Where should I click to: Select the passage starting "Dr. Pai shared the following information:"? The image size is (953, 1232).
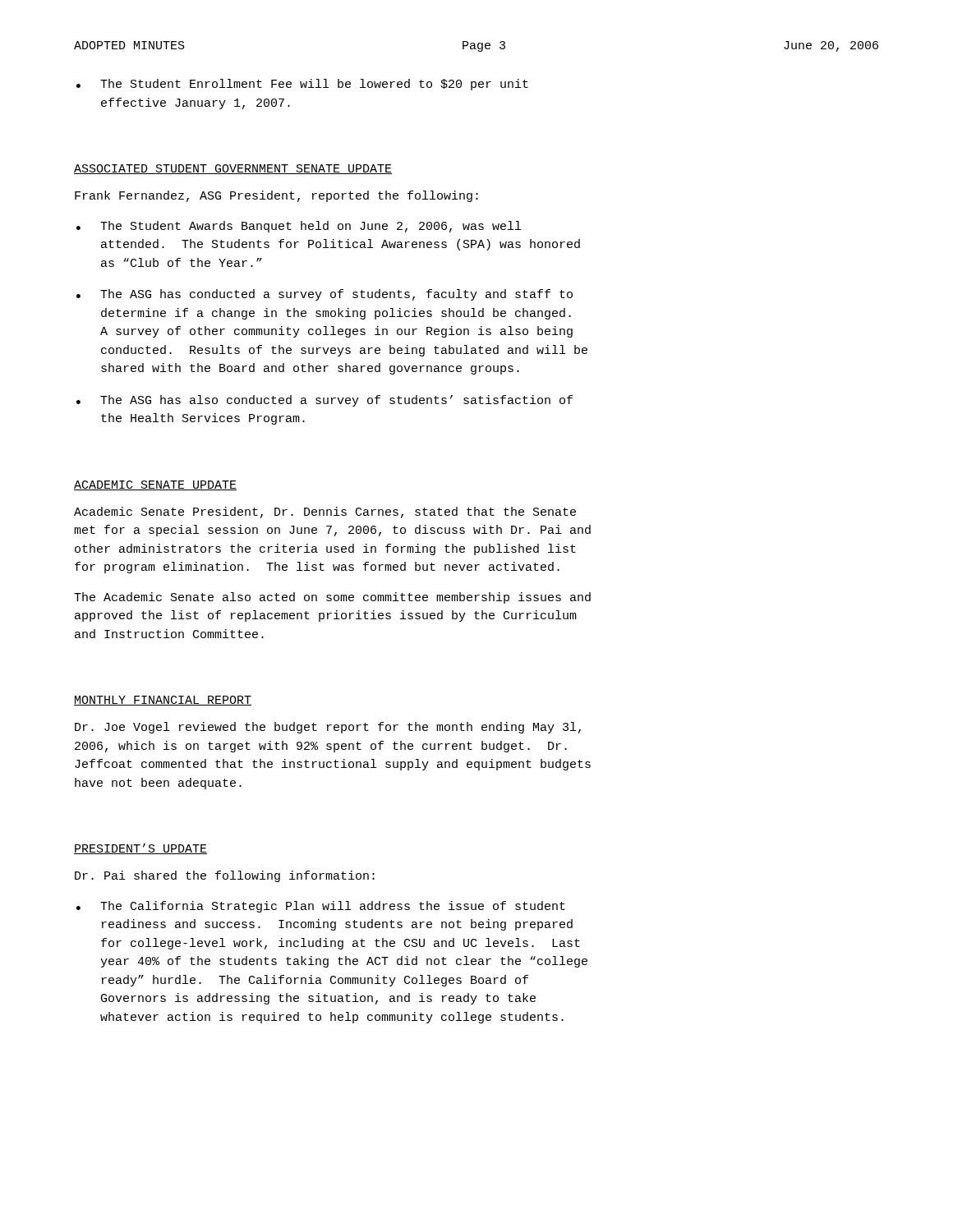[226, 877]
